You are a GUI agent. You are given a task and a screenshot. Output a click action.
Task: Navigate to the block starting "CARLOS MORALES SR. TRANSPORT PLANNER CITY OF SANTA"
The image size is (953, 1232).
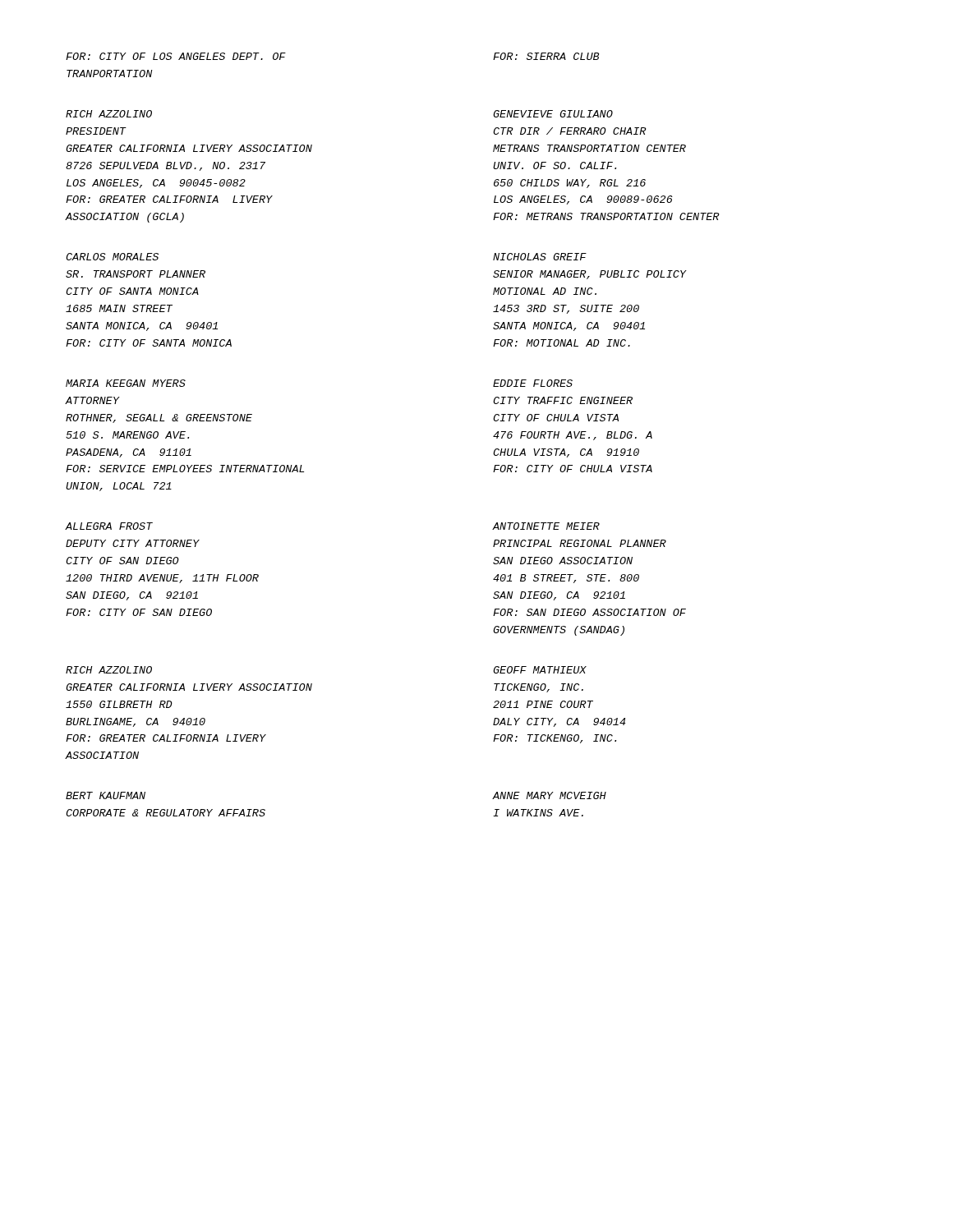149,301
